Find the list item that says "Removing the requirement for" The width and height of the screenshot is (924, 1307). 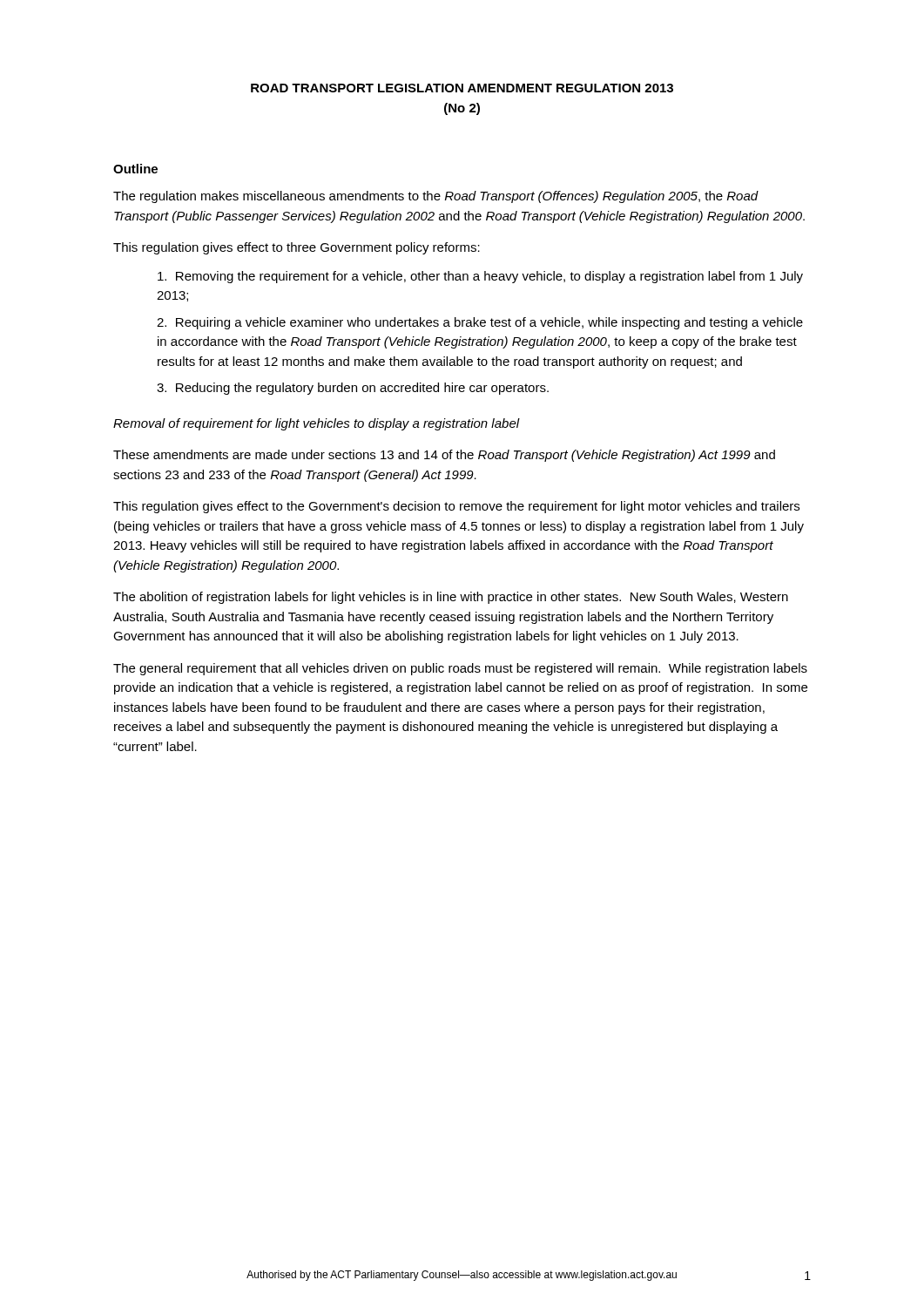480,285
